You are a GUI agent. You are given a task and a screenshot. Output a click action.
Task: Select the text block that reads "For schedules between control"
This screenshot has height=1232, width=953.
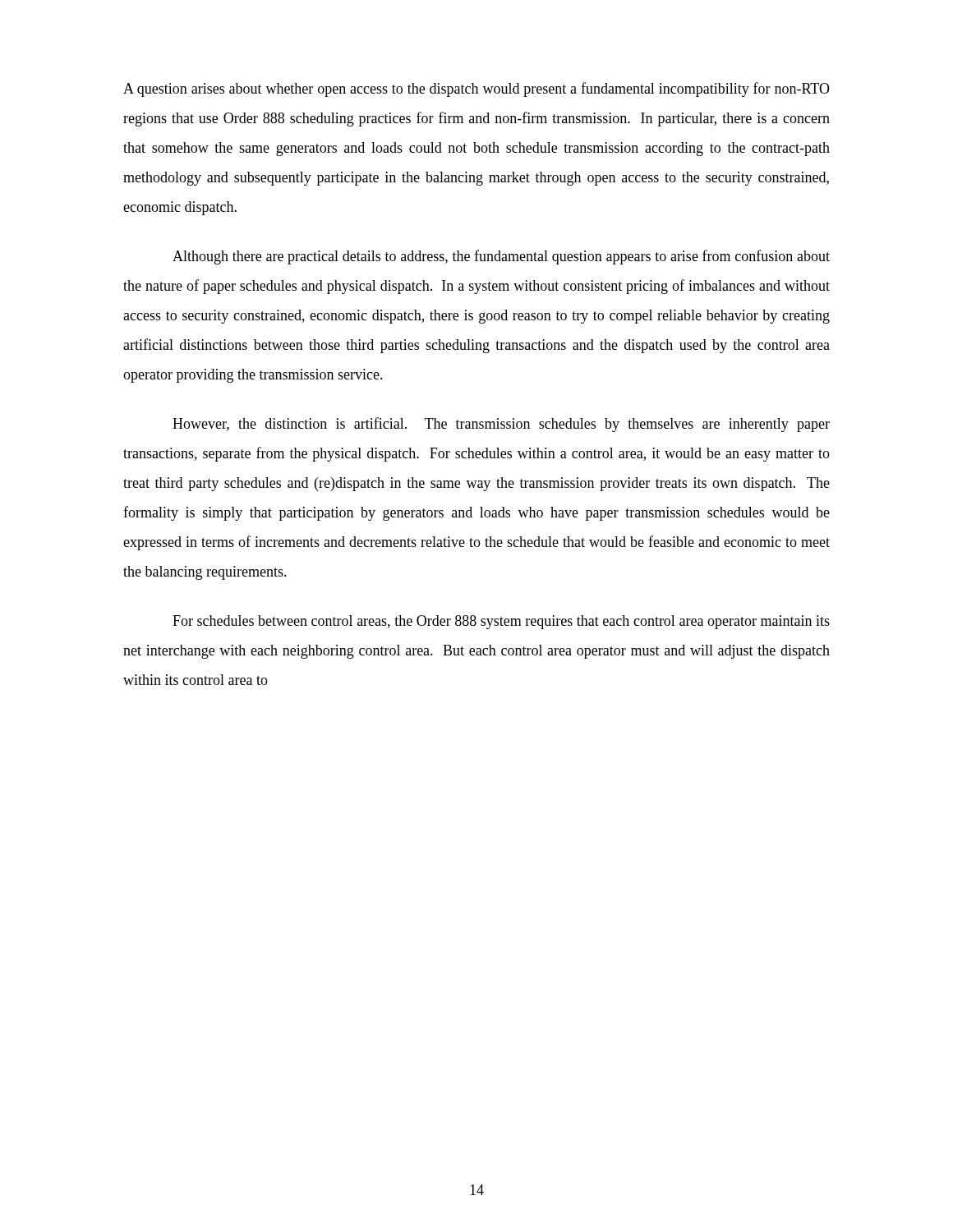click(x=476, y=650)
